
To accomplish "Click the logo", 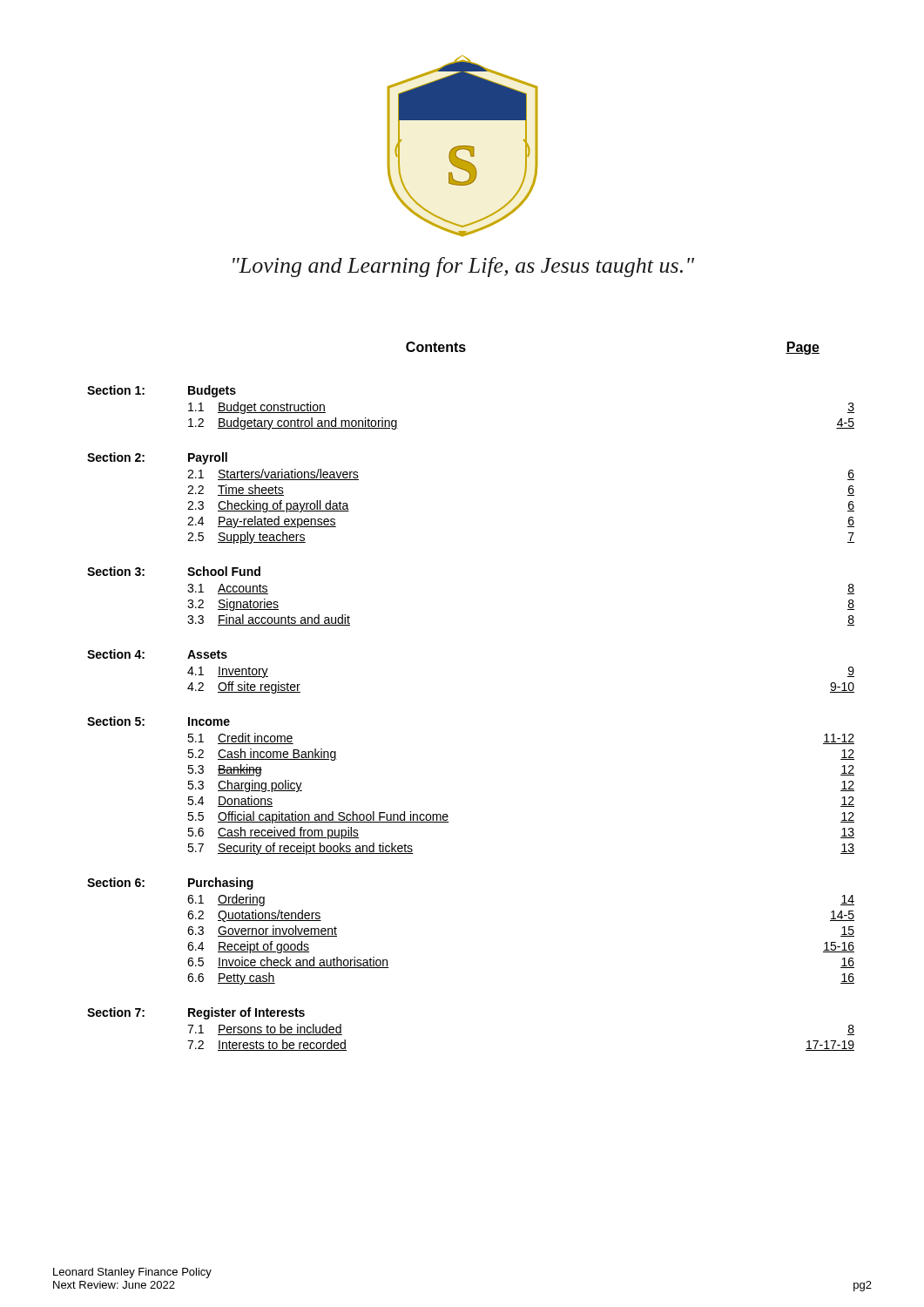I will pyautogui.click(x=462, y=150).
